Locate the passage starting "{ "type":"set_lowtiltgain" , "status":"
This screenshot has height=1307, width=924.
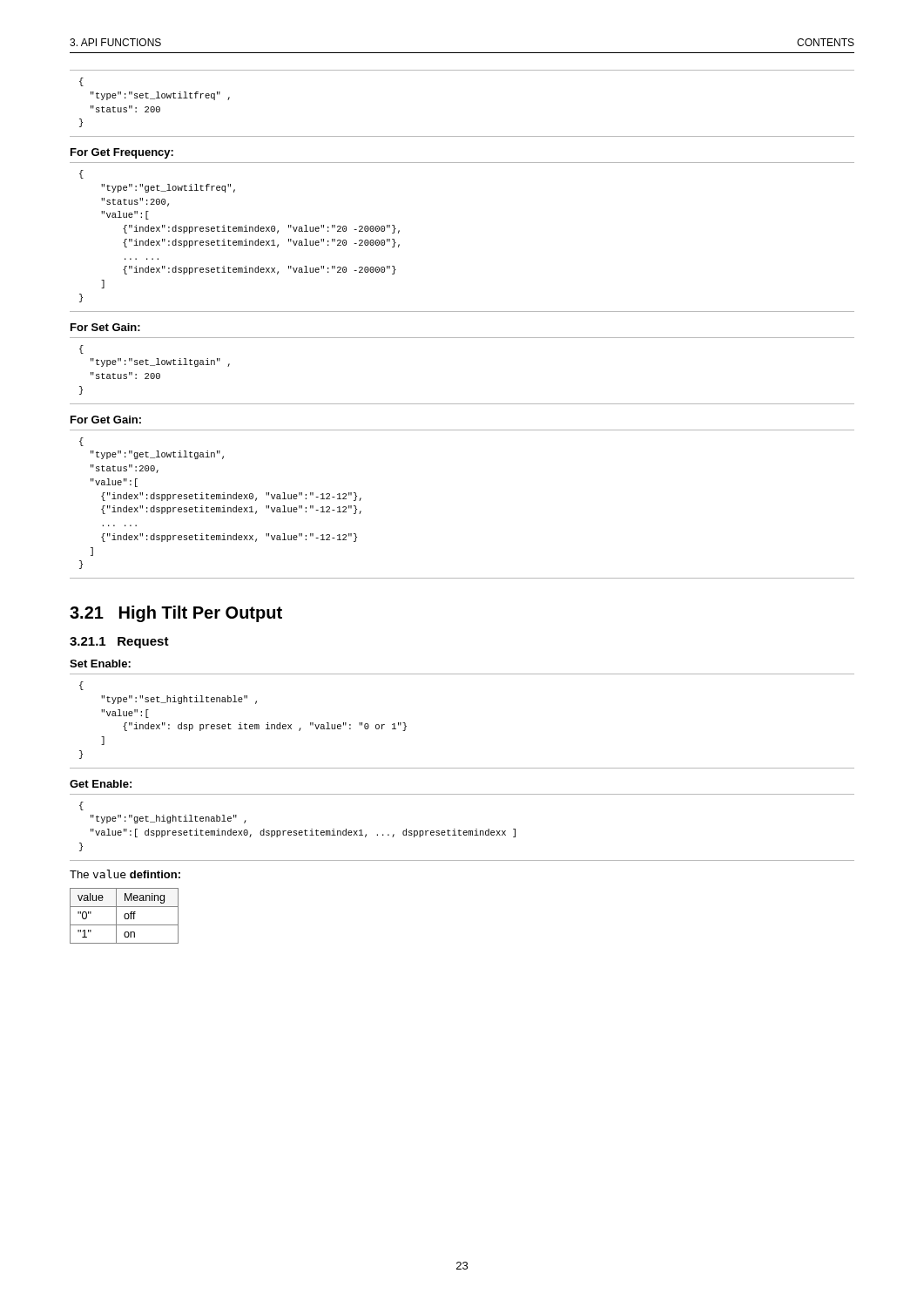pyautogui.click(x=155, y=370)
